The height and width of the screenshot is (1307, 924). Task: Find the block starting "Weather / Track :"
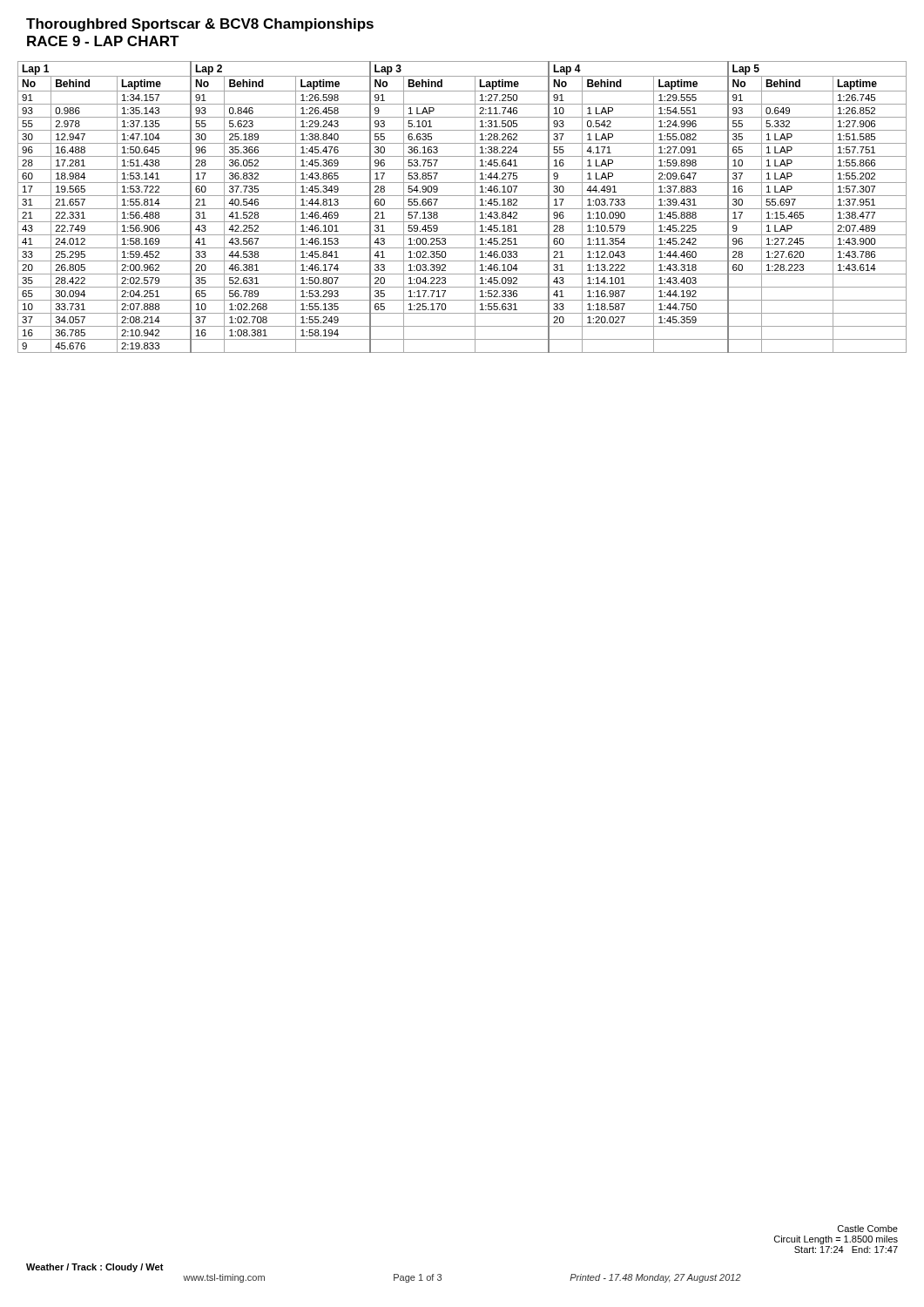pos(95,1267)
